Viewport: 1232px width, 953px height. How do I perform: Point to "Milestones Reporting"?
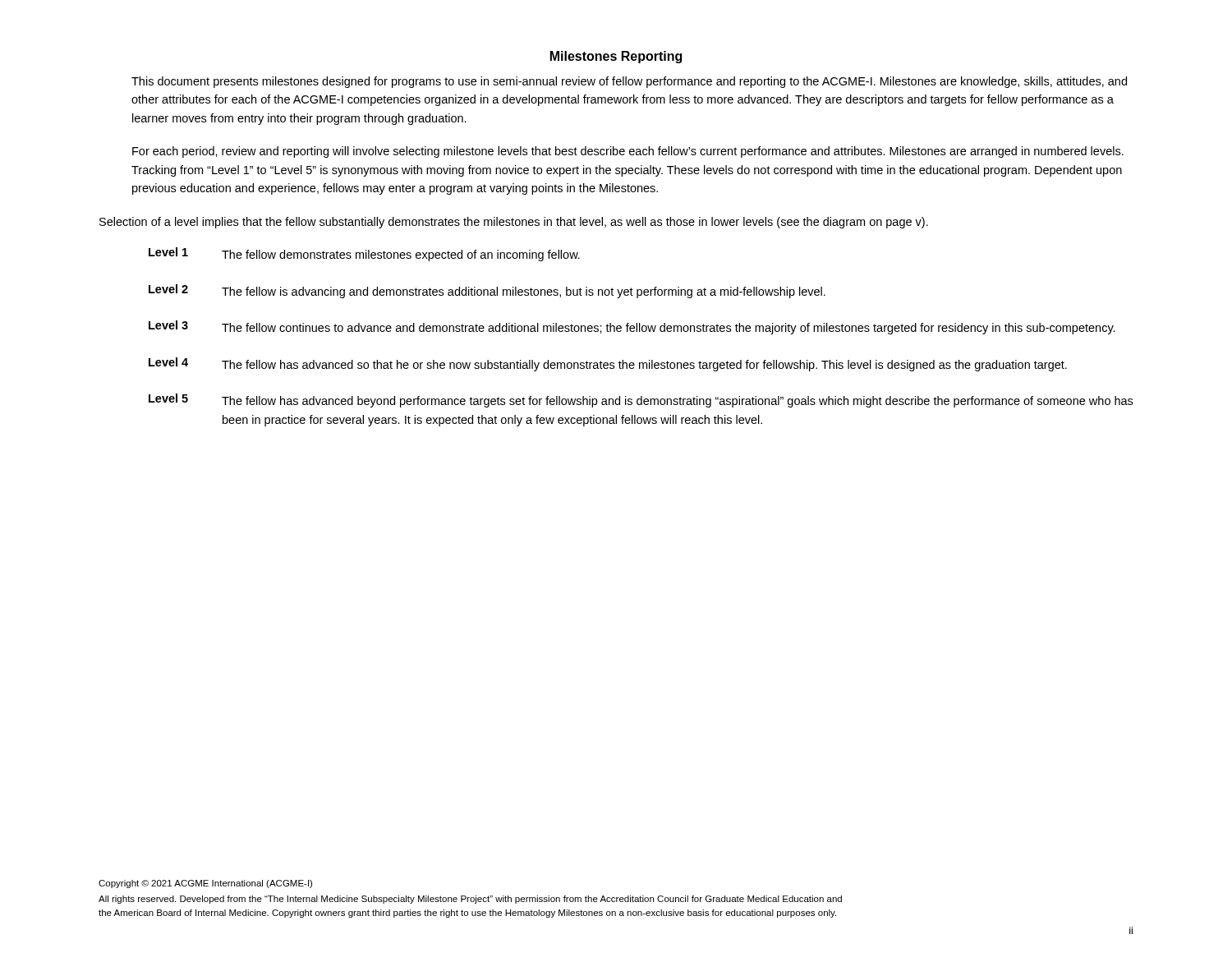pos(616,56)
